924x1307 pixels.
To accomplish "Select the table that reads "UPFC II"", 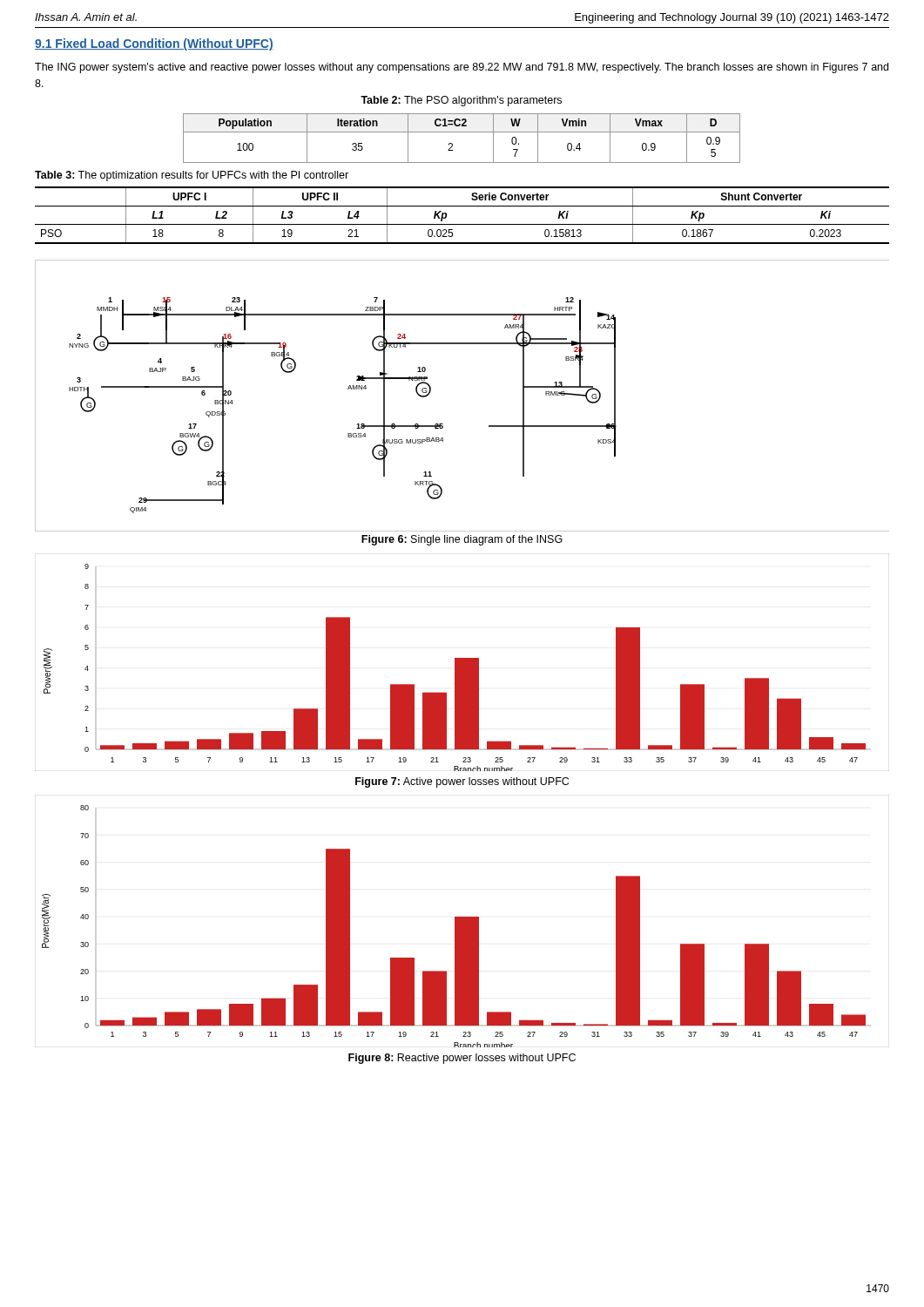I will pyautogui.click(x=462, y=215).
